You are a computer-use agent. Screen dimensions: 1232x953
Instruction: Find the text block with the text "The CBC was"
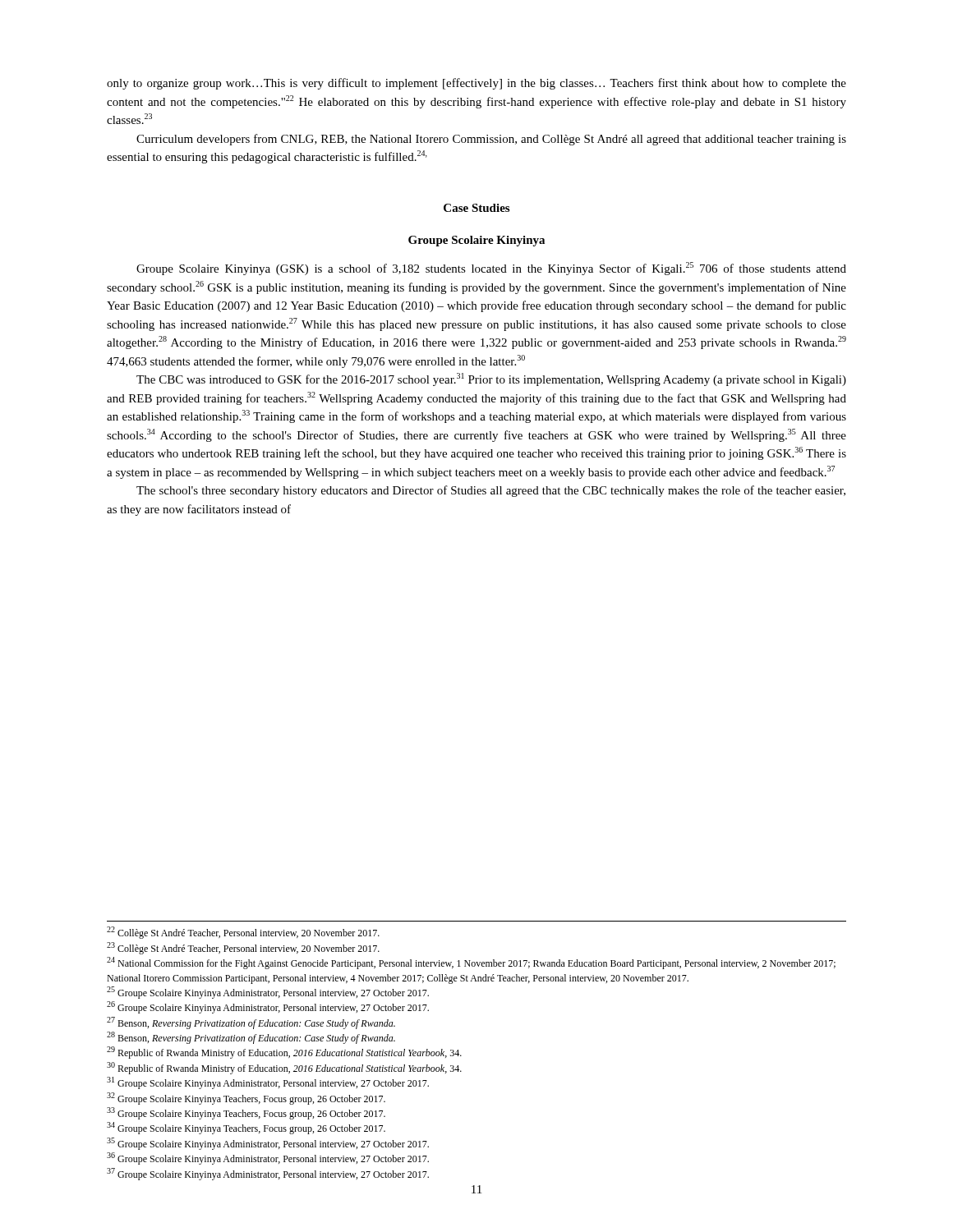(x=476, y=425)
